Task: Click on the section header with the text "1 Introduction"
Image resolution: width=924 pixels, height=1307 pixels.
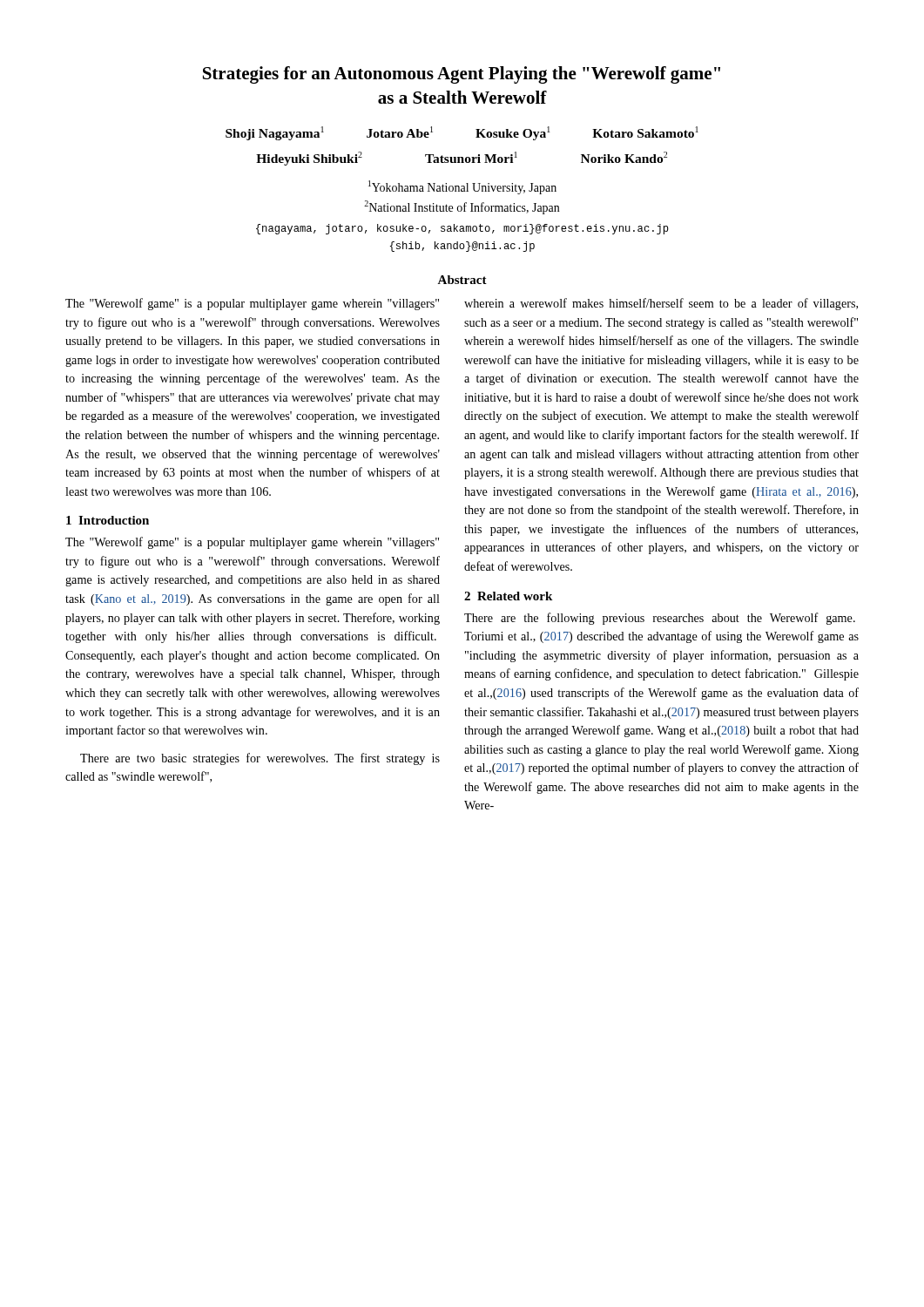Action: 107,520
